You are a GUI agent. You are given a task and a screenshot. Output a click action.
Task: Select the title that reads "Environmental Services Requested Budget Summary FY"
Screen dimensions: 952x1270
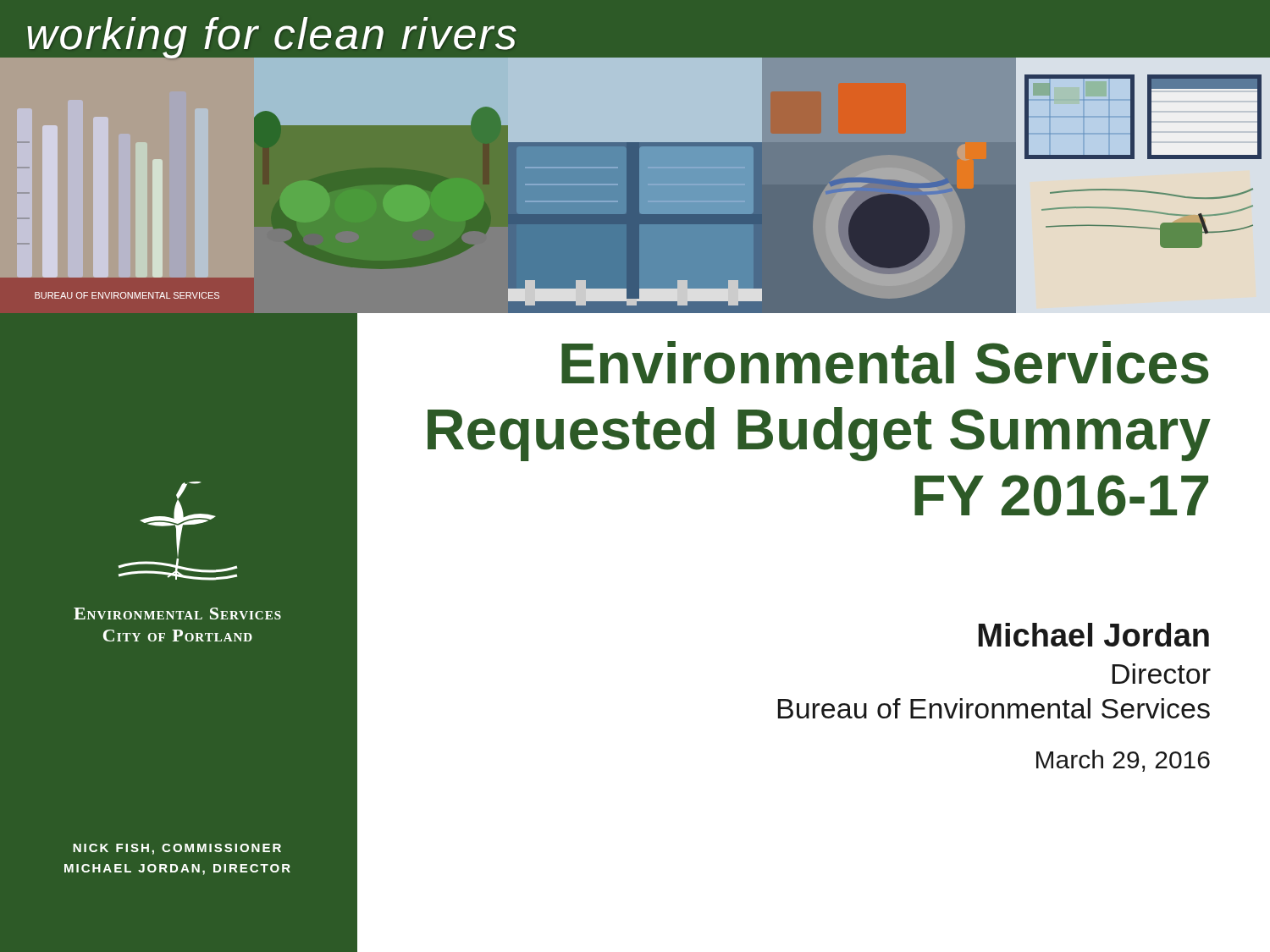tap(783, 429)
